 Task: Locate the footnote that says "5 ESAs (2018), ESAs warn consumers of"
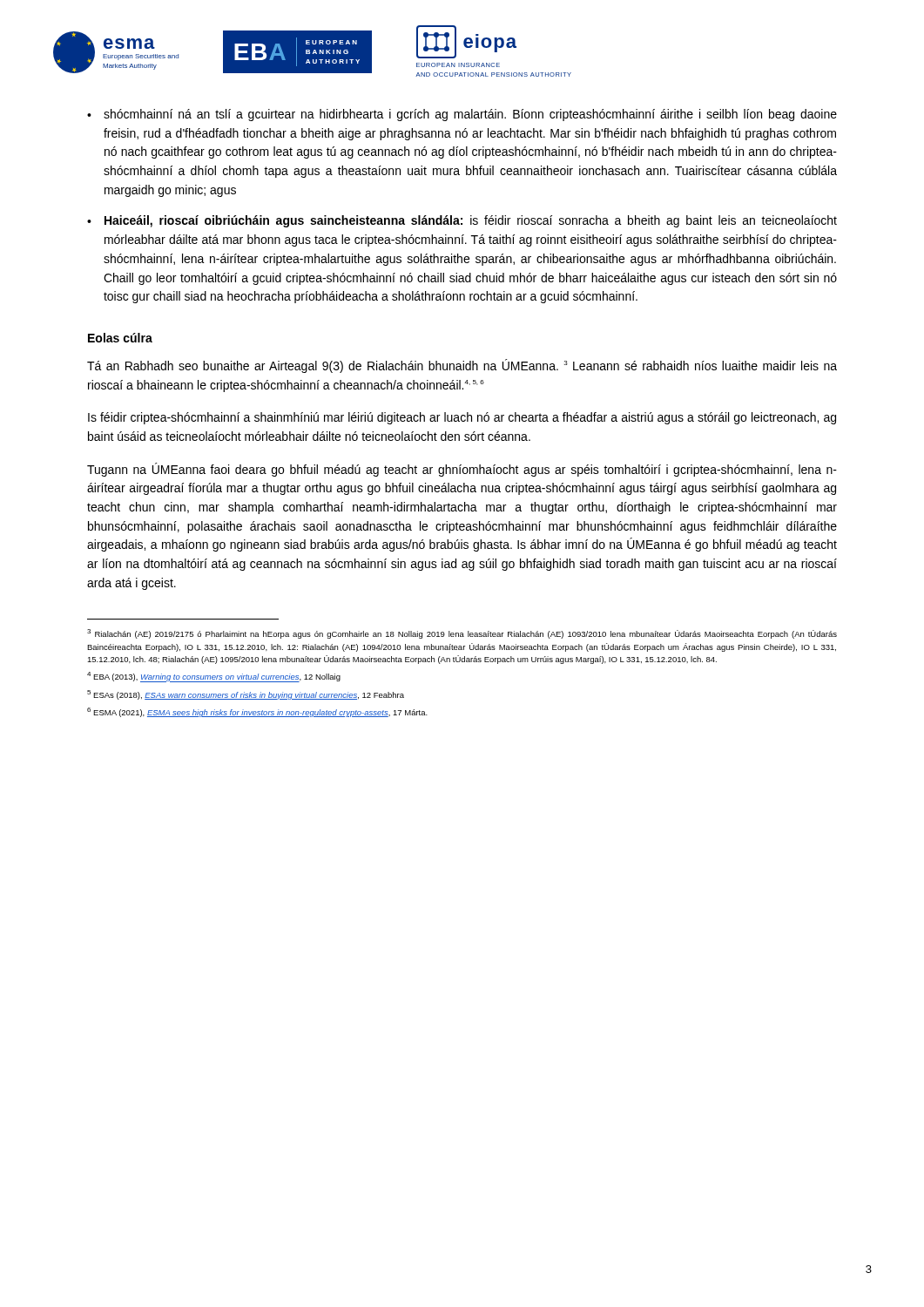click(246, 694)
